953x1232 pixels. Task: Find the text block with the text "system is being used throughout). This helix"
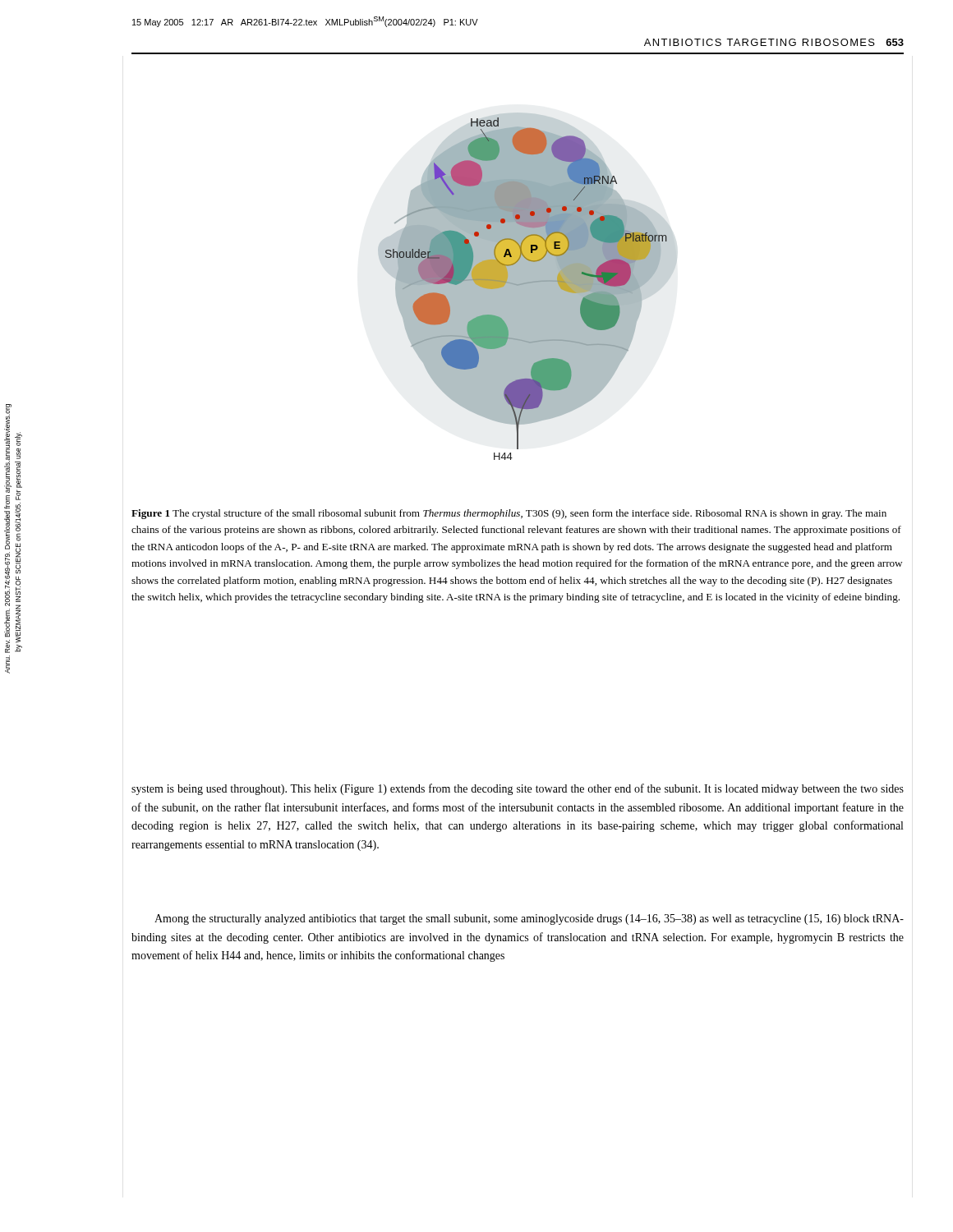click(518, 817)
